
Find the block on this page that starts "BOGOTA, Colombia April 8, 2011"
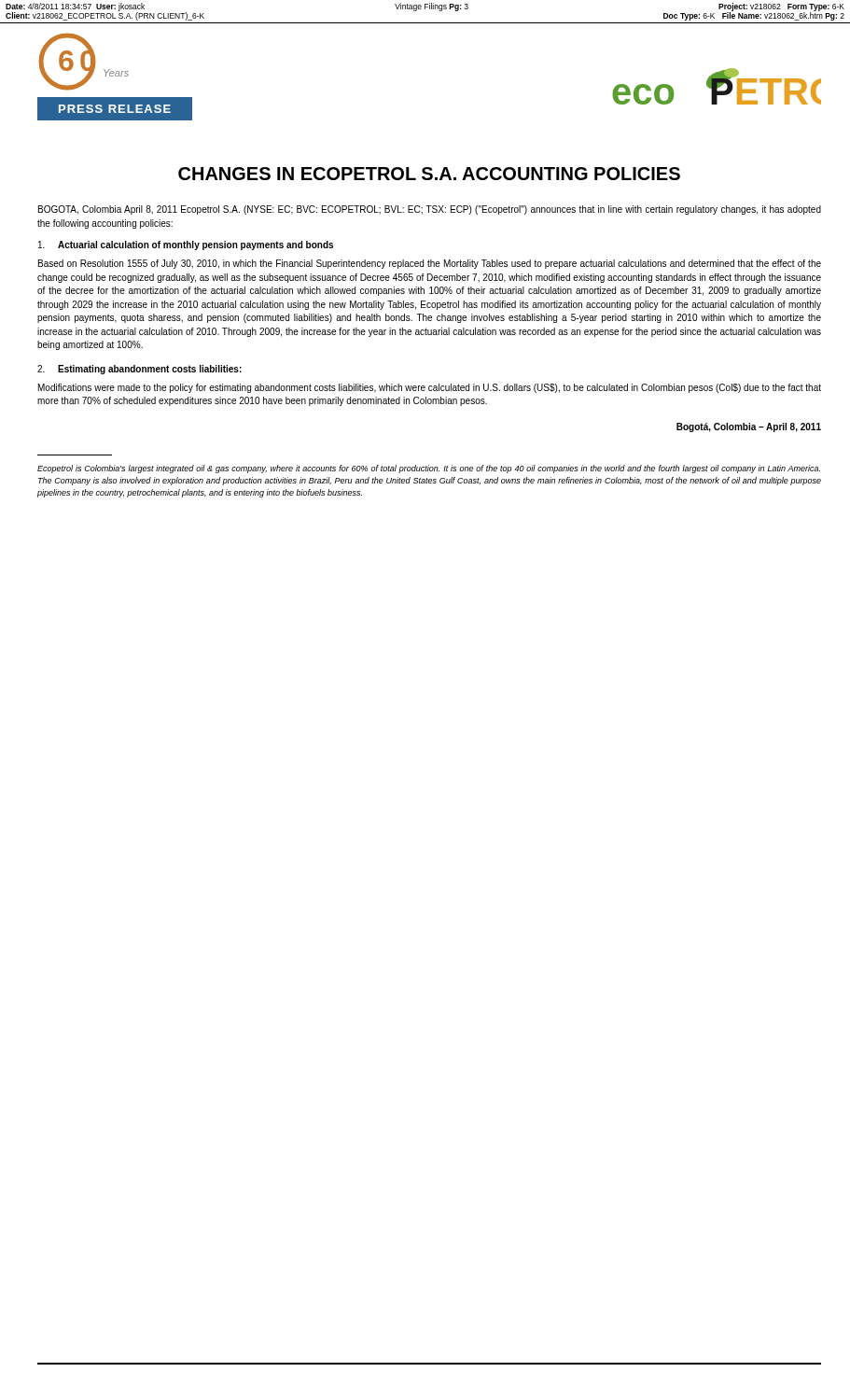click(x=429, y=216)
